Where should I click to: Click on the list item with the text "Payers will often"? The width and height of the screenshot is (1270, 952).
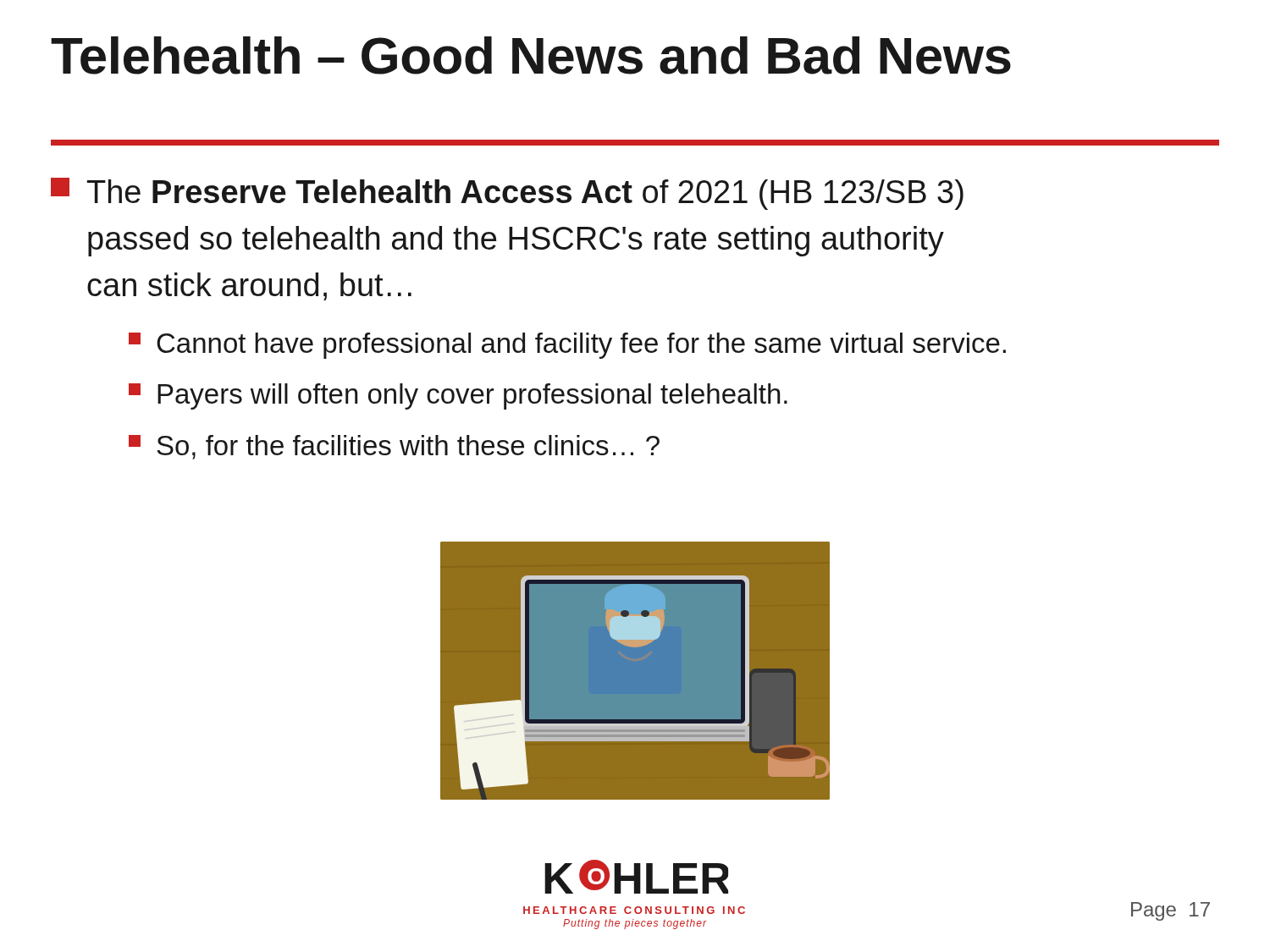459,395
